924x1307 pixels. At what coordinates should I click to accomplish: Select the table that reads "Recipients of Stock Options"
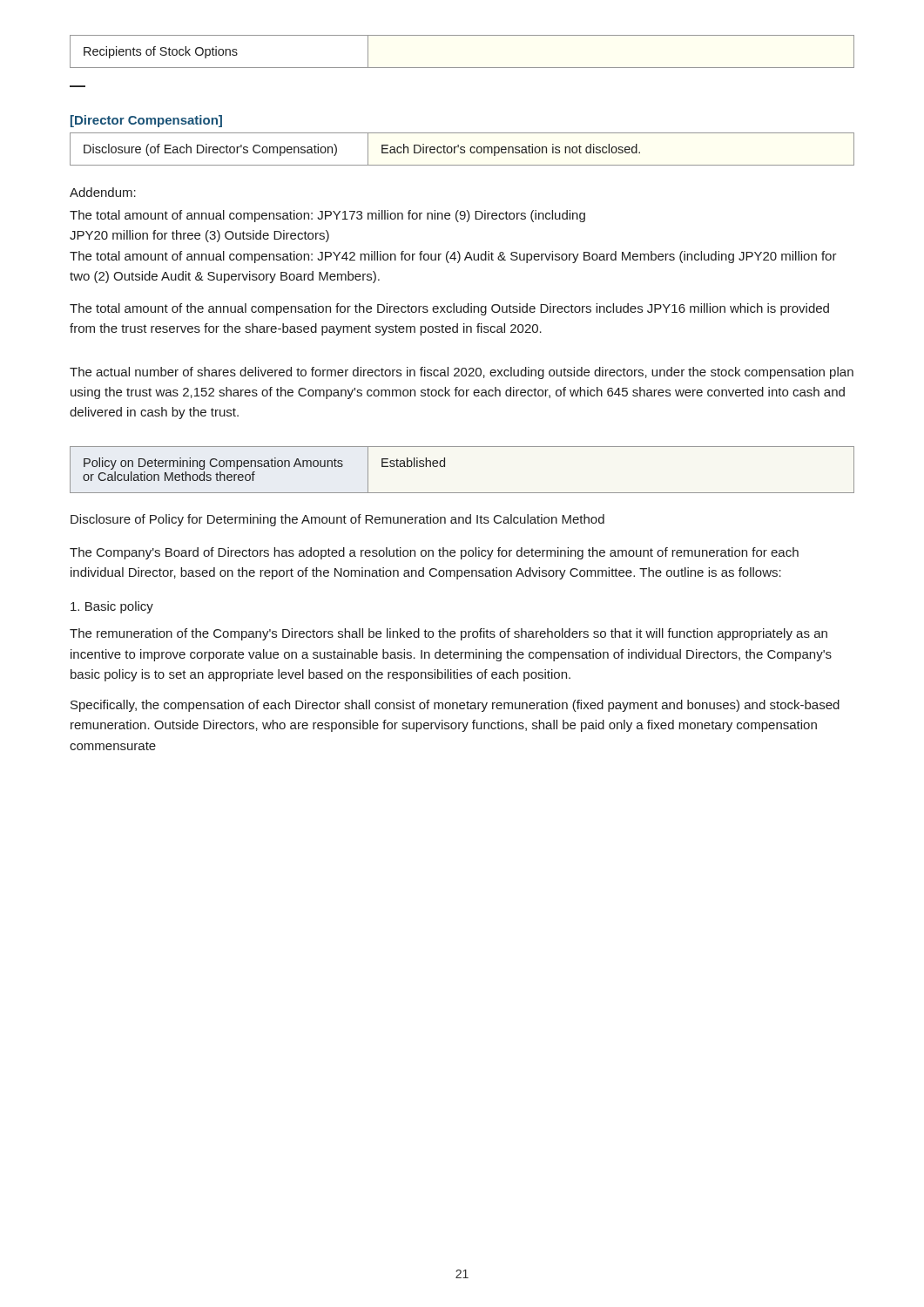[462, 51]
